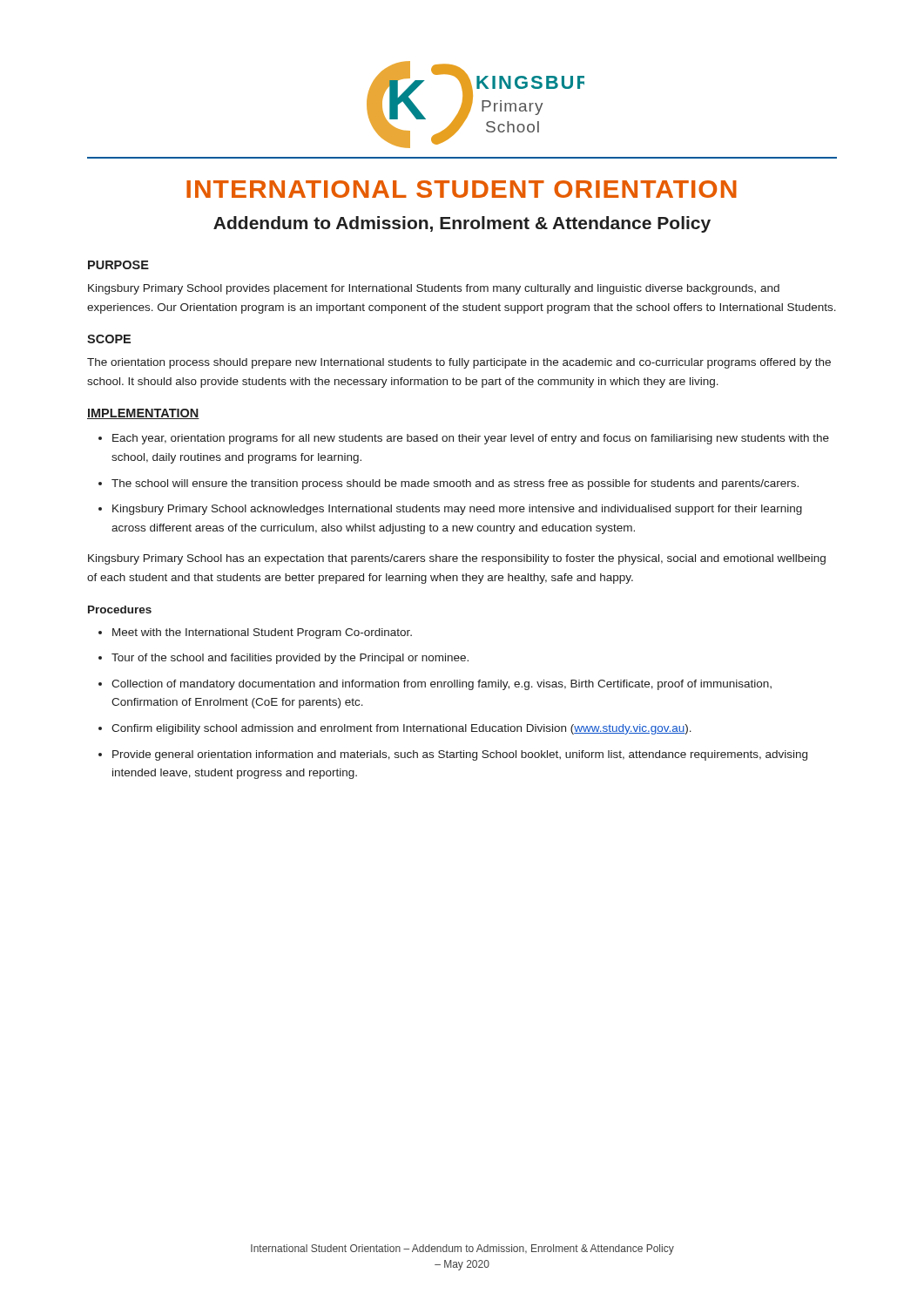This screenshot has width=924, height=1307.
Task: Find the text starting "The school will ensure"
Action: click(456, 483)
